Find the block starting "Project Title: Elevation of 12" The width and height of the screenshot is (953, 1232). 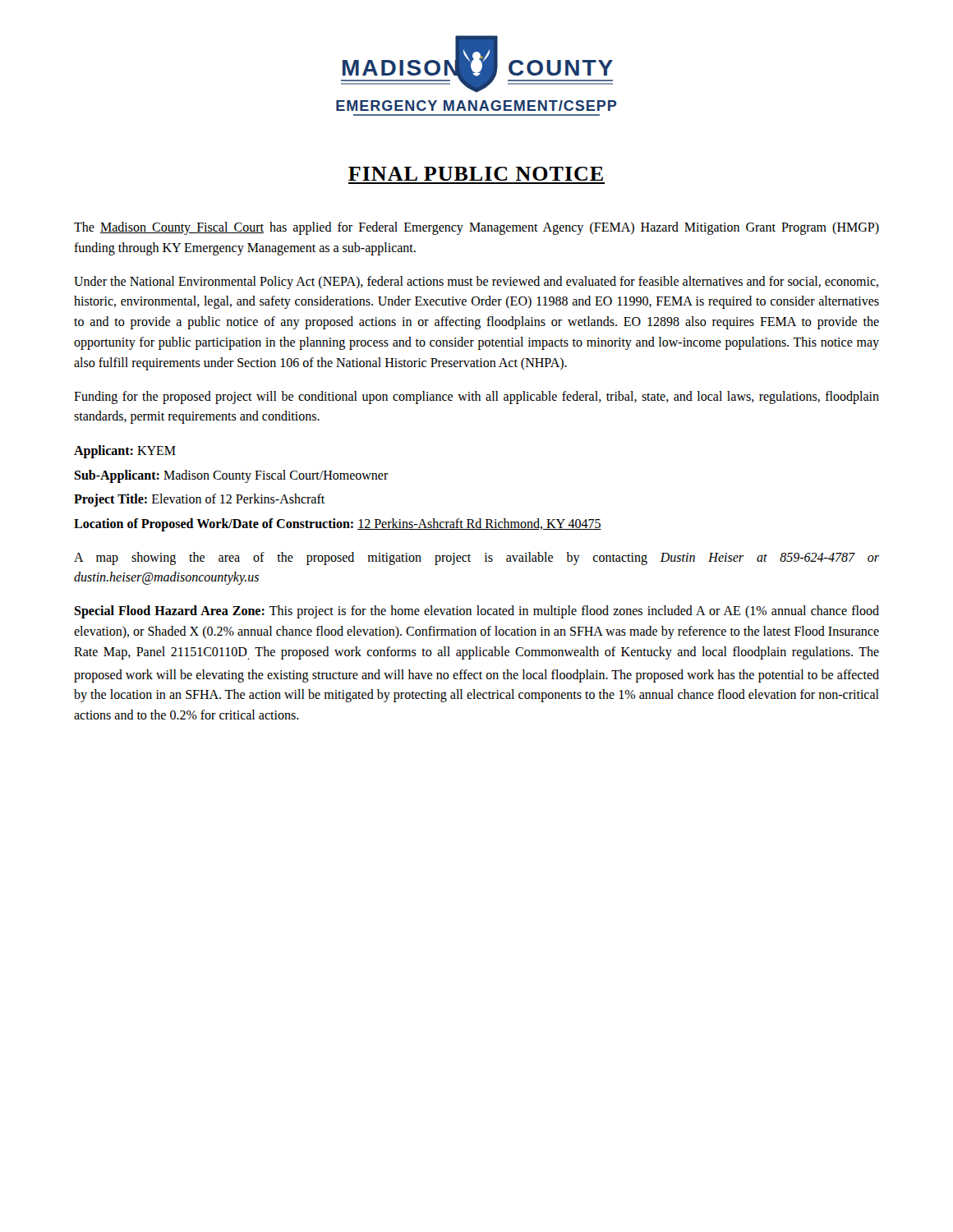[x=199, y=499]
